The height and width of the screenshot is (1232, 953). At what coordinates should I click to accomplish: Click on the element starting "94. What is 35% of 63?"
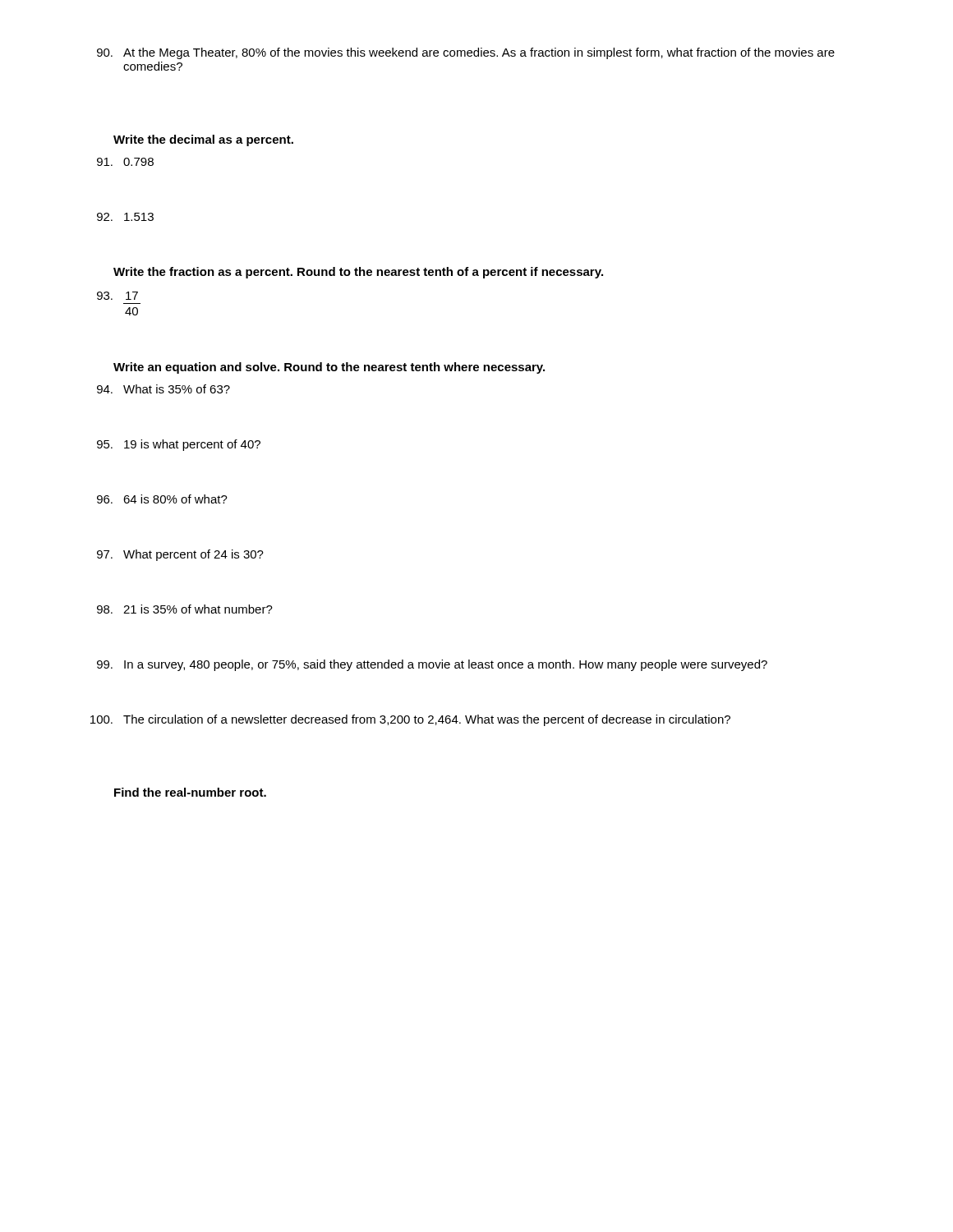click(163, 389)
